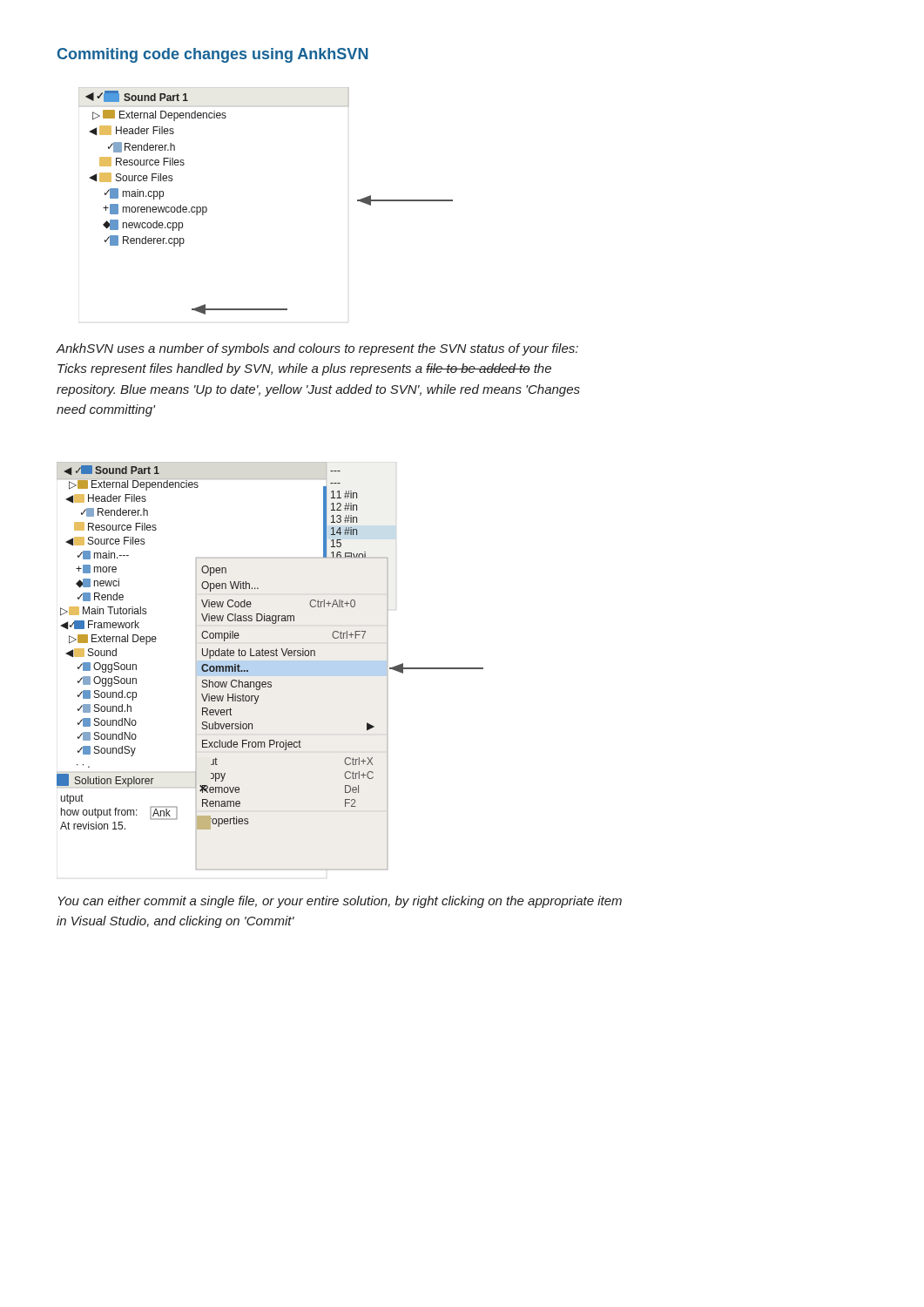Navigate to the text block starting "AnkhSVN uses a number of symbols and colours"
Viewport: 924px width, 1307px height.
point(318,379)
